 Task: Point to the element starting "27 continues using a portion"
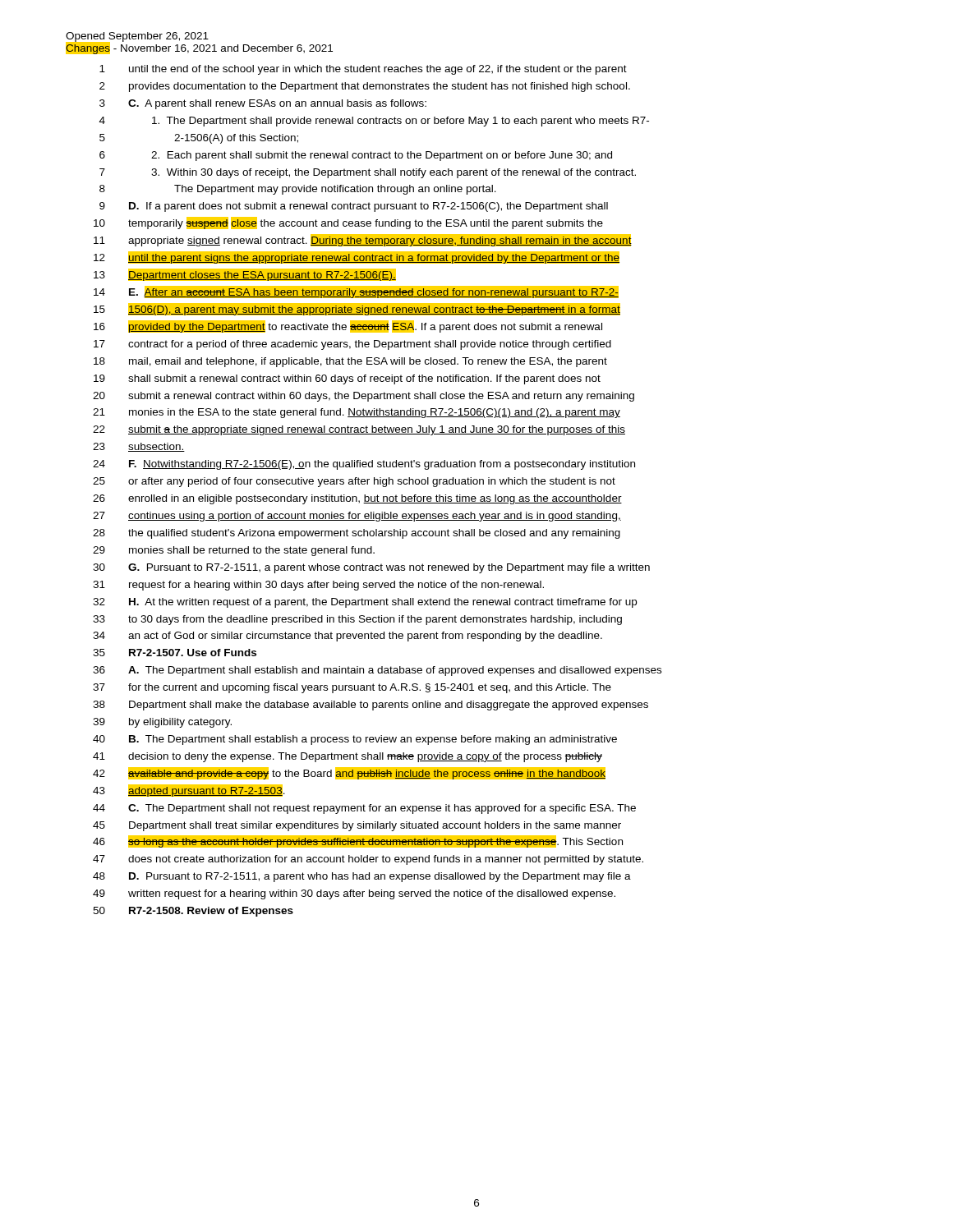(x=476, y=516)
